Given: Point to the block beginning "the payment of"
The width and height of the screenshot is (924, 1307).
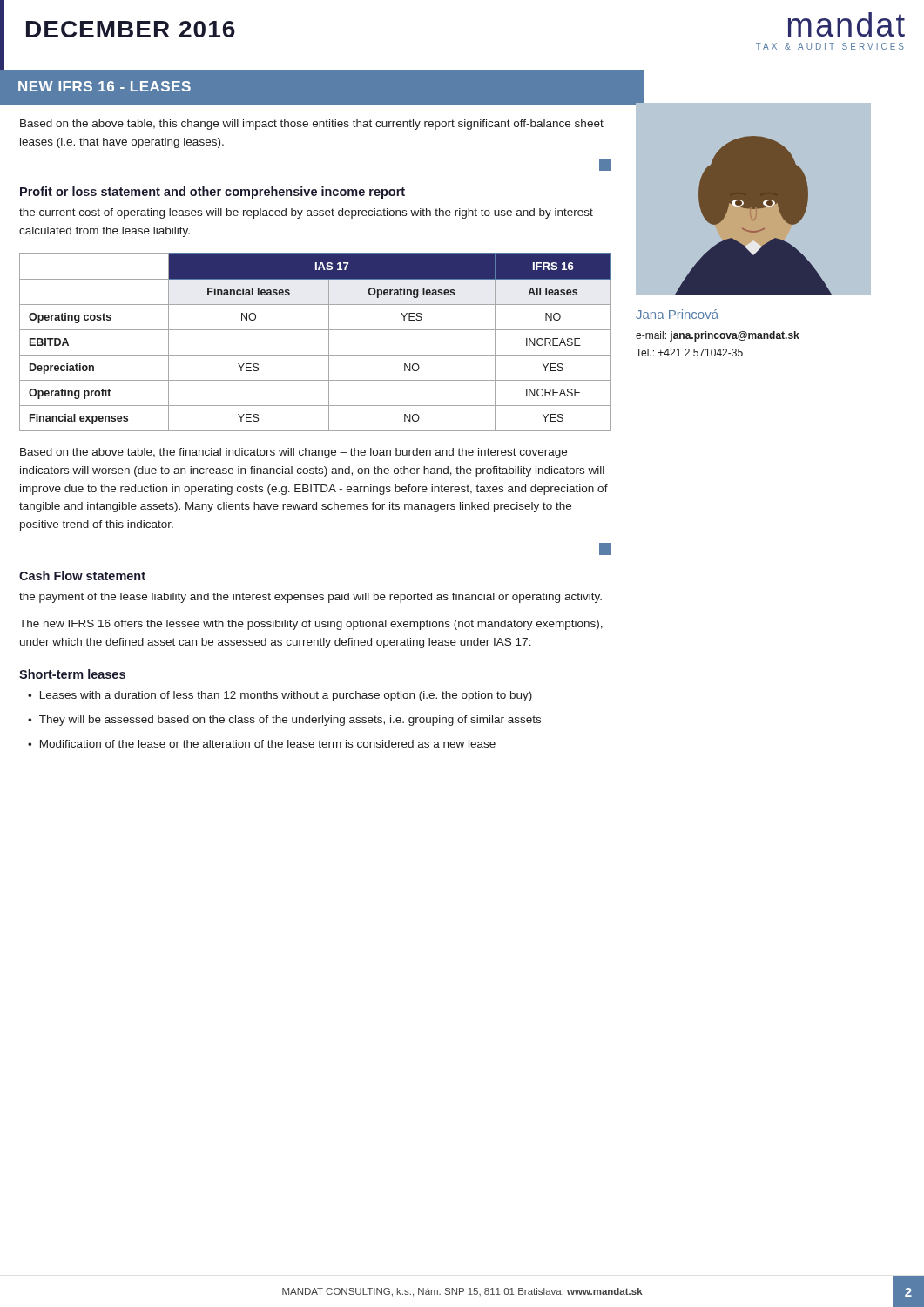Looking at the screenshot, I should [x=311, y=597].
